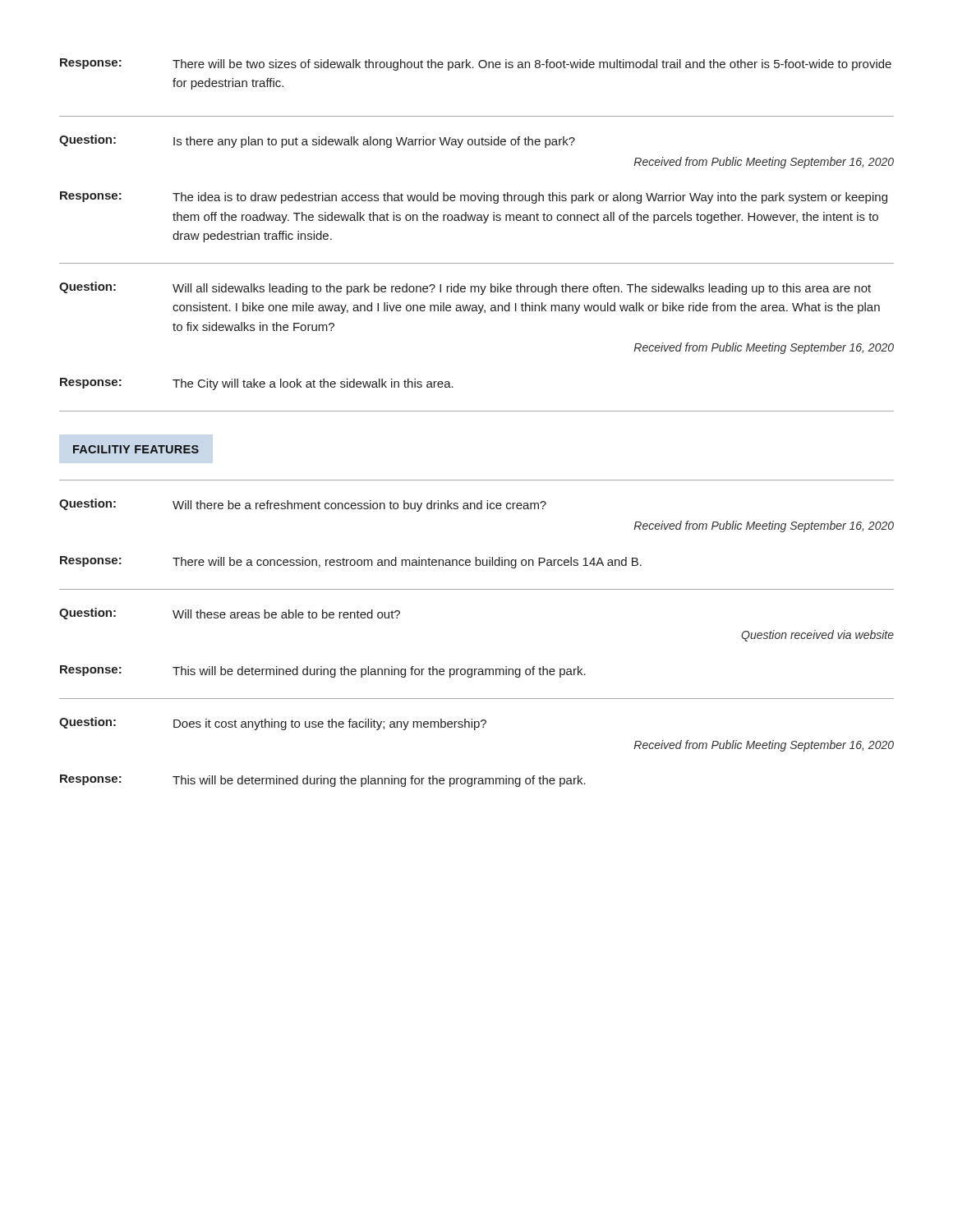
Task: Find the text starting "Question received via website"
Action: (x=817, y=635)
